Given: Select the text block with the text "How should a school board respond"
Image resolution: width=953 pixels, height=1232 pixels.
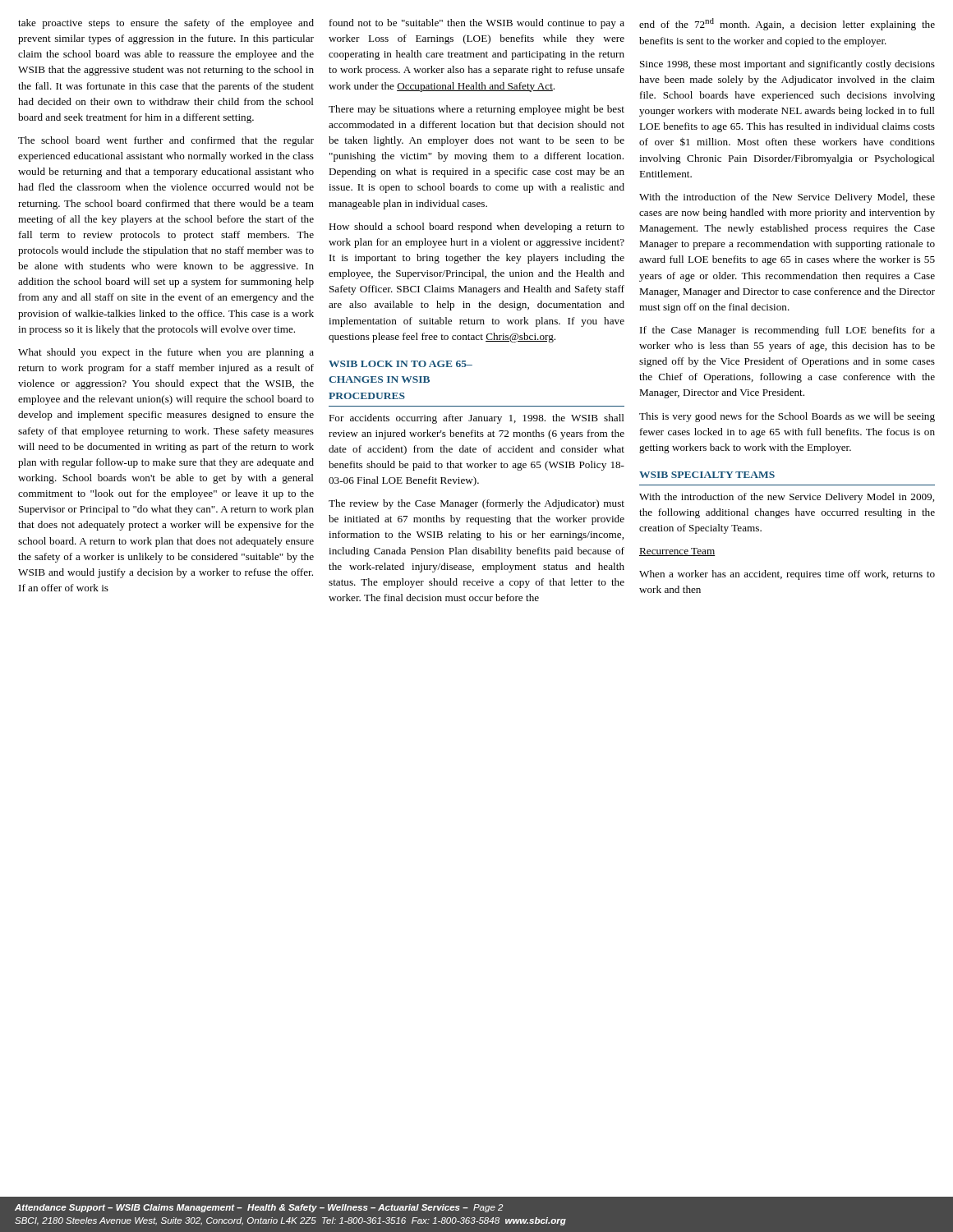Looking at the screenshot, I should [476, 281].
